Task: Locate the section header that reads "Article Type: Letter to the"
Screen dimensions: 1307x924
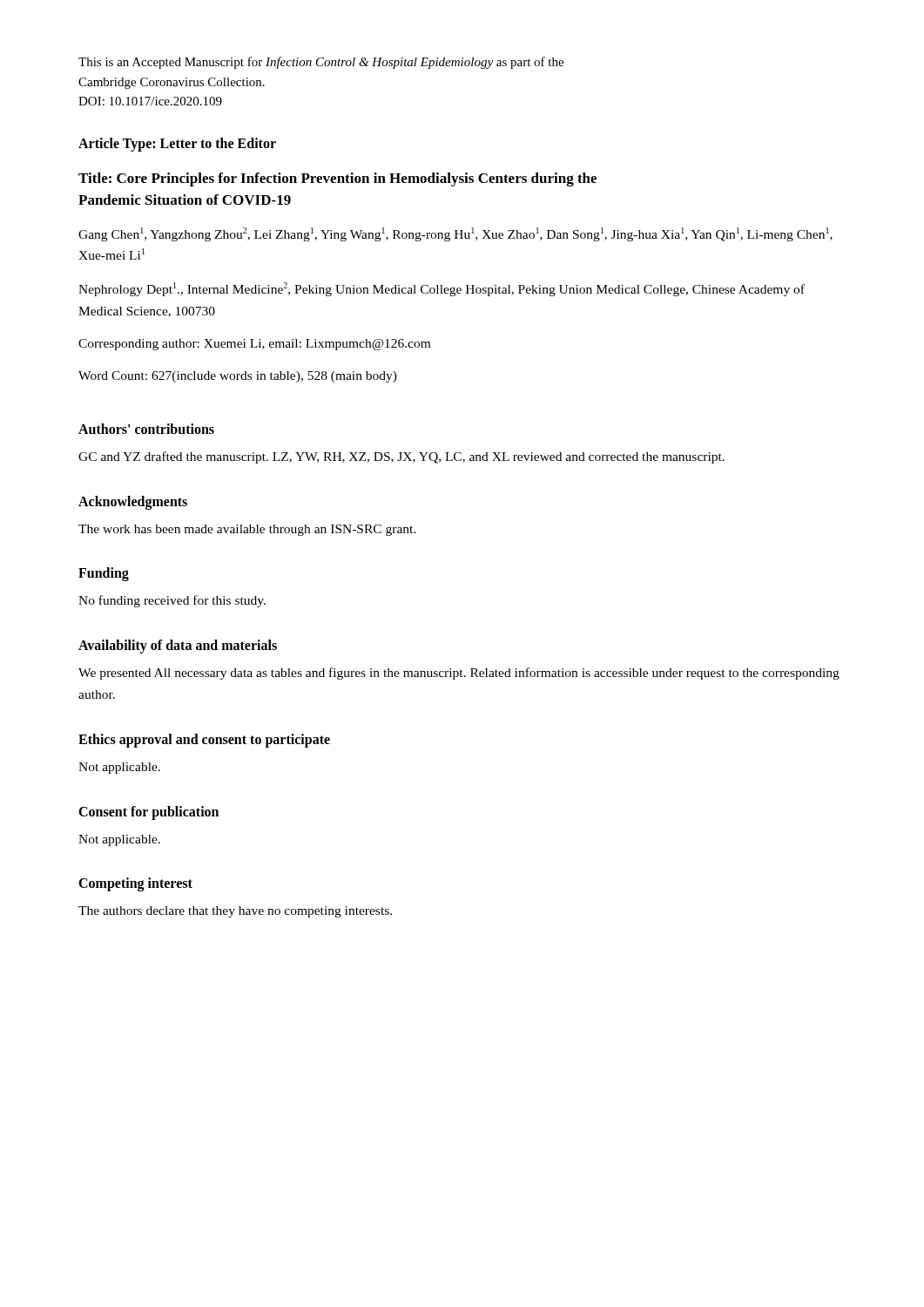Action: (177, 143)
